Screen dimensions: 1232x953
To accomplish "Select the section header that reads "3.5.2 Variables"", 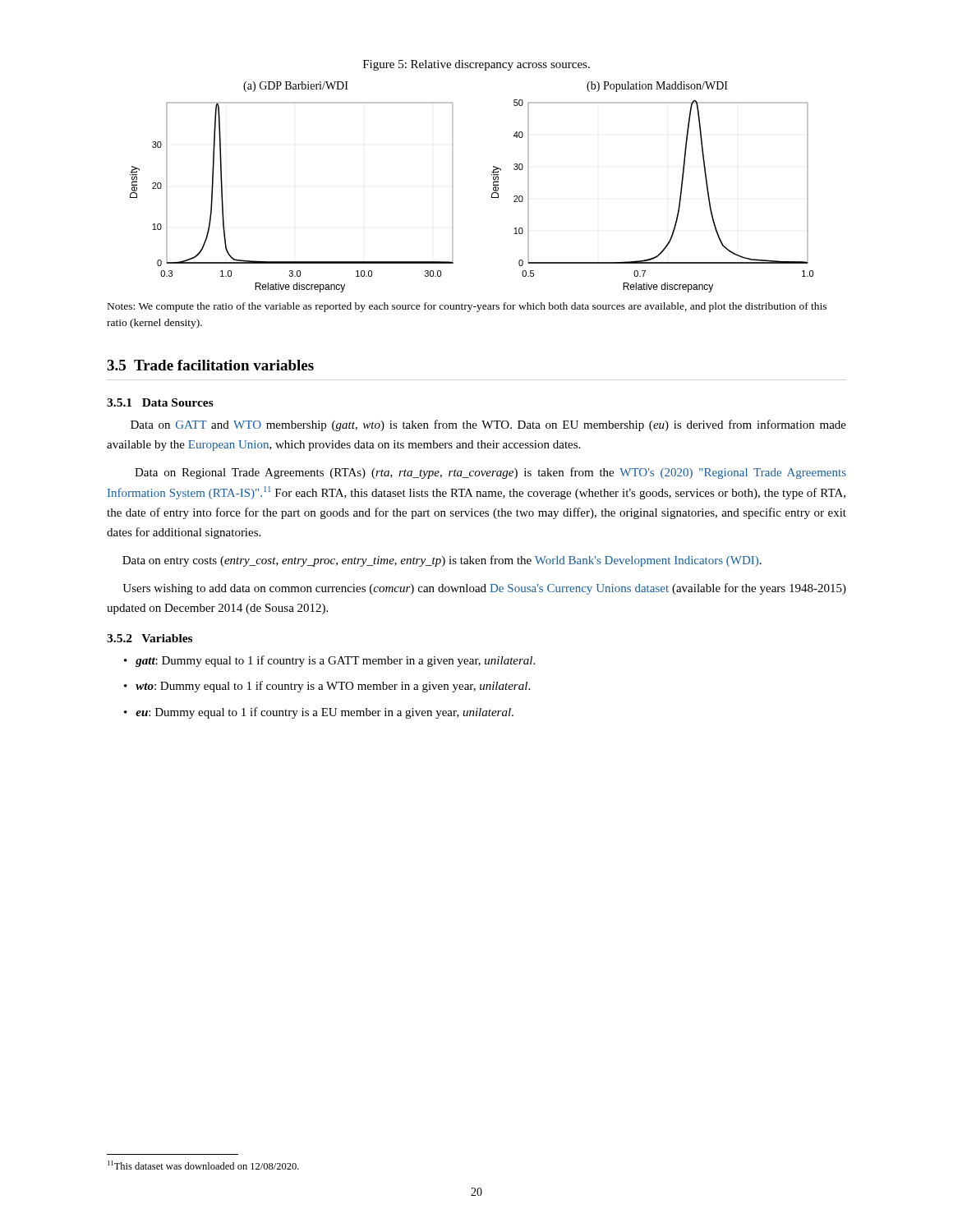I will (150, 637).
